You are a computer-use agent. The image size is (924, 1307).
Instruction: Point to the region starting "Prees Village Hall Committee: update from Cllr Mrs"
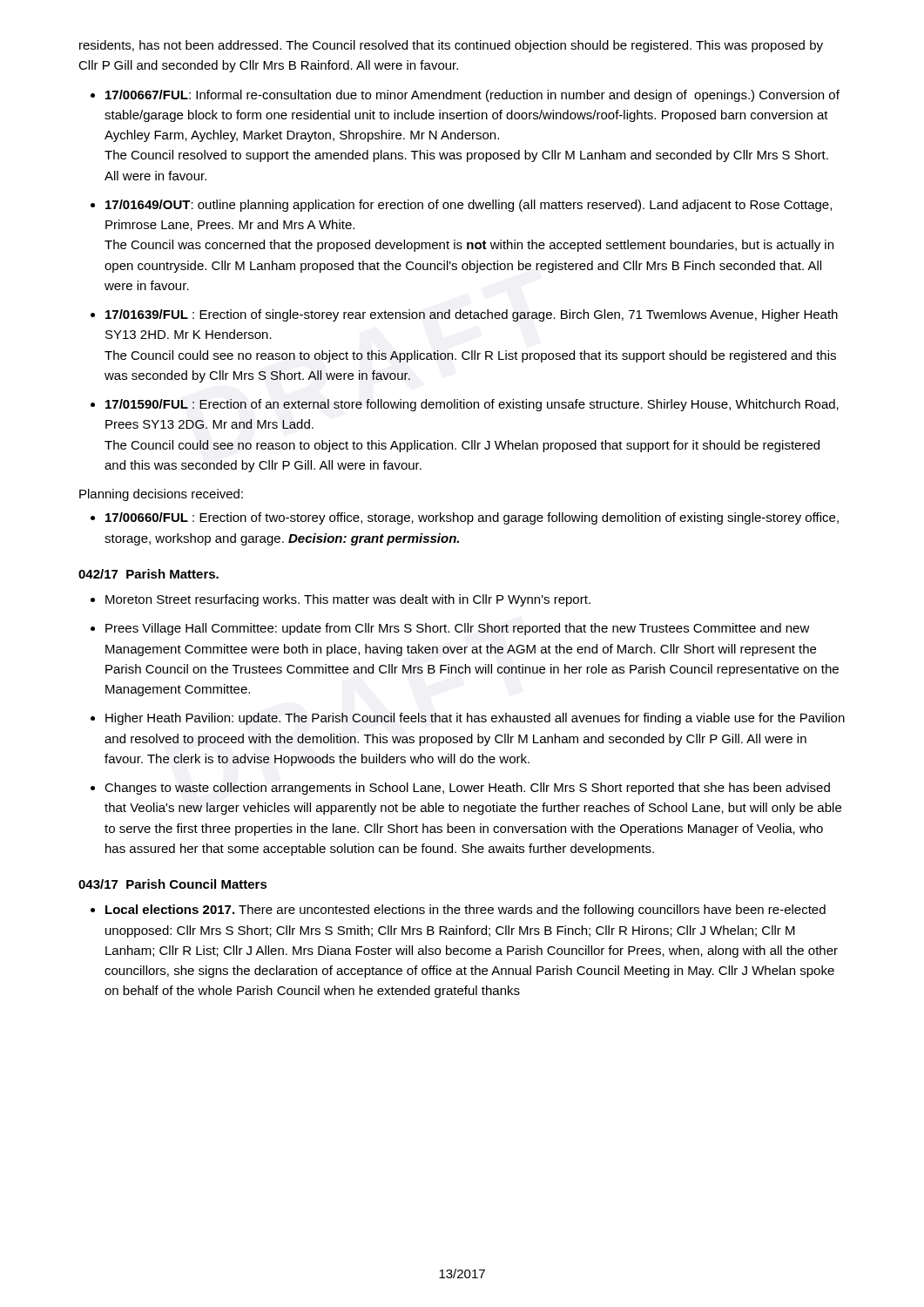(x=475, y=658)
